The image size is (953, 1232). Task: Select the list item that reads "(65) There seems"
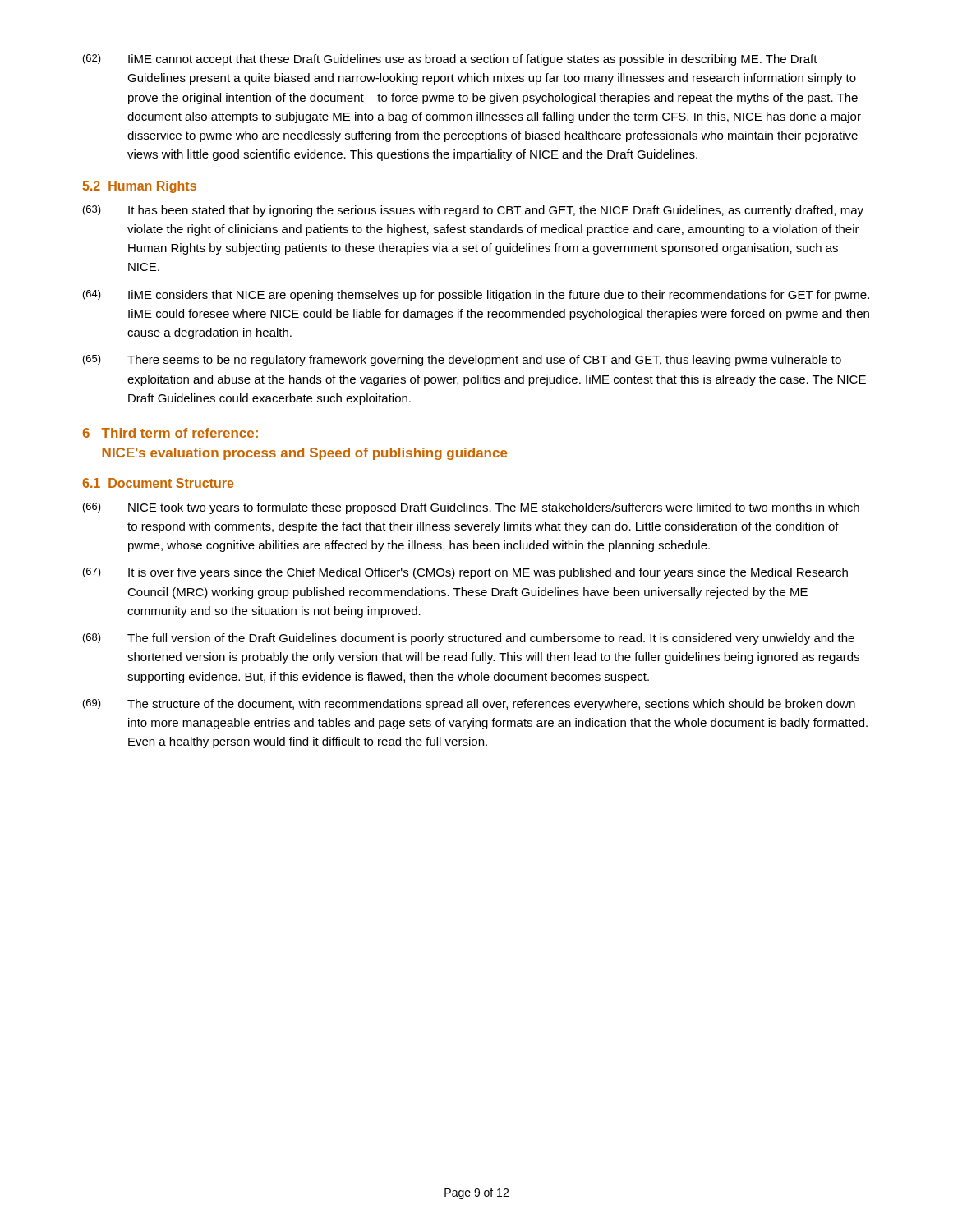(x=476, y=379)
